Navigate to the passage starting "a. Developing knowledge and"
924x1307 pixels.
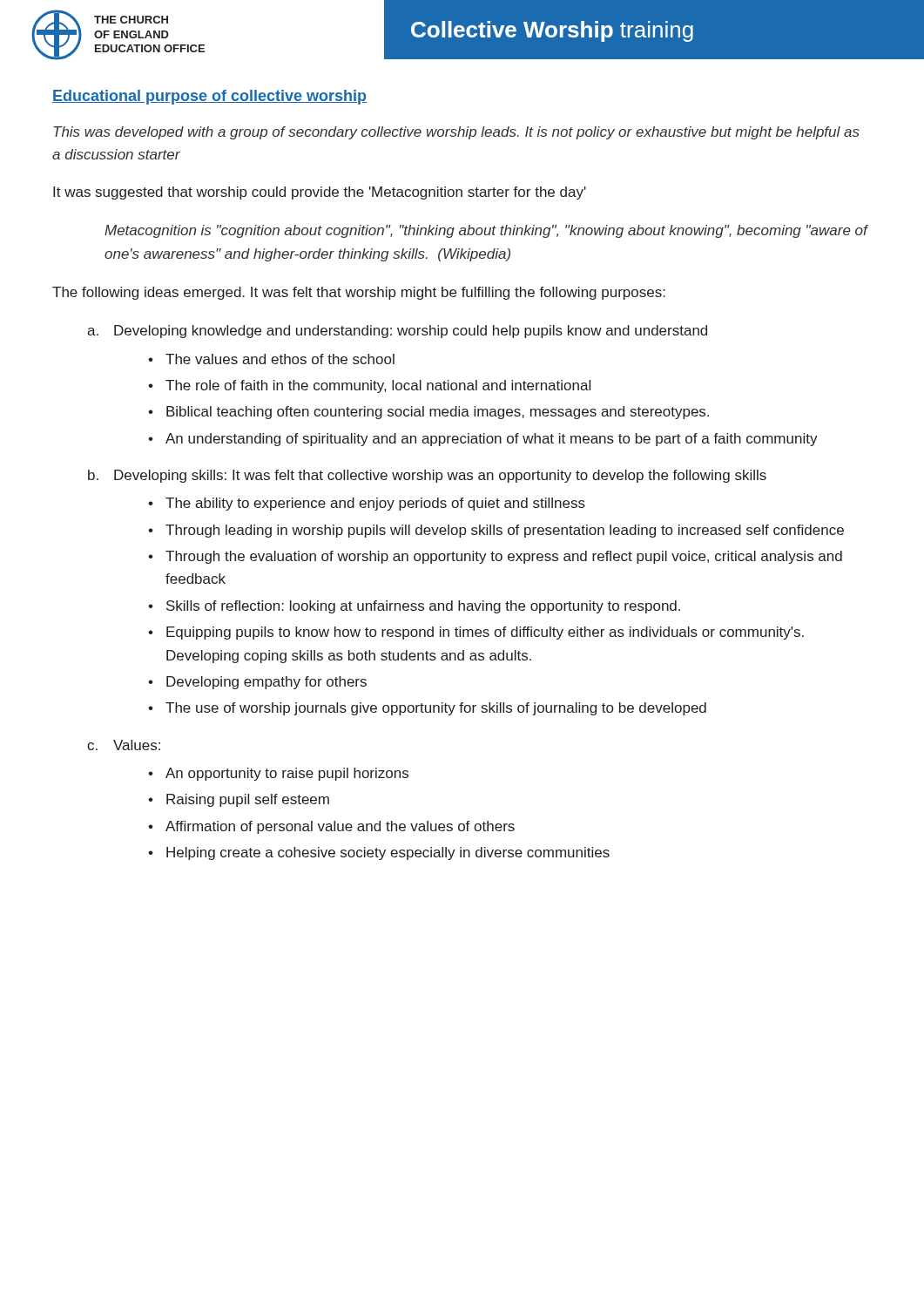tap(479, 388)
